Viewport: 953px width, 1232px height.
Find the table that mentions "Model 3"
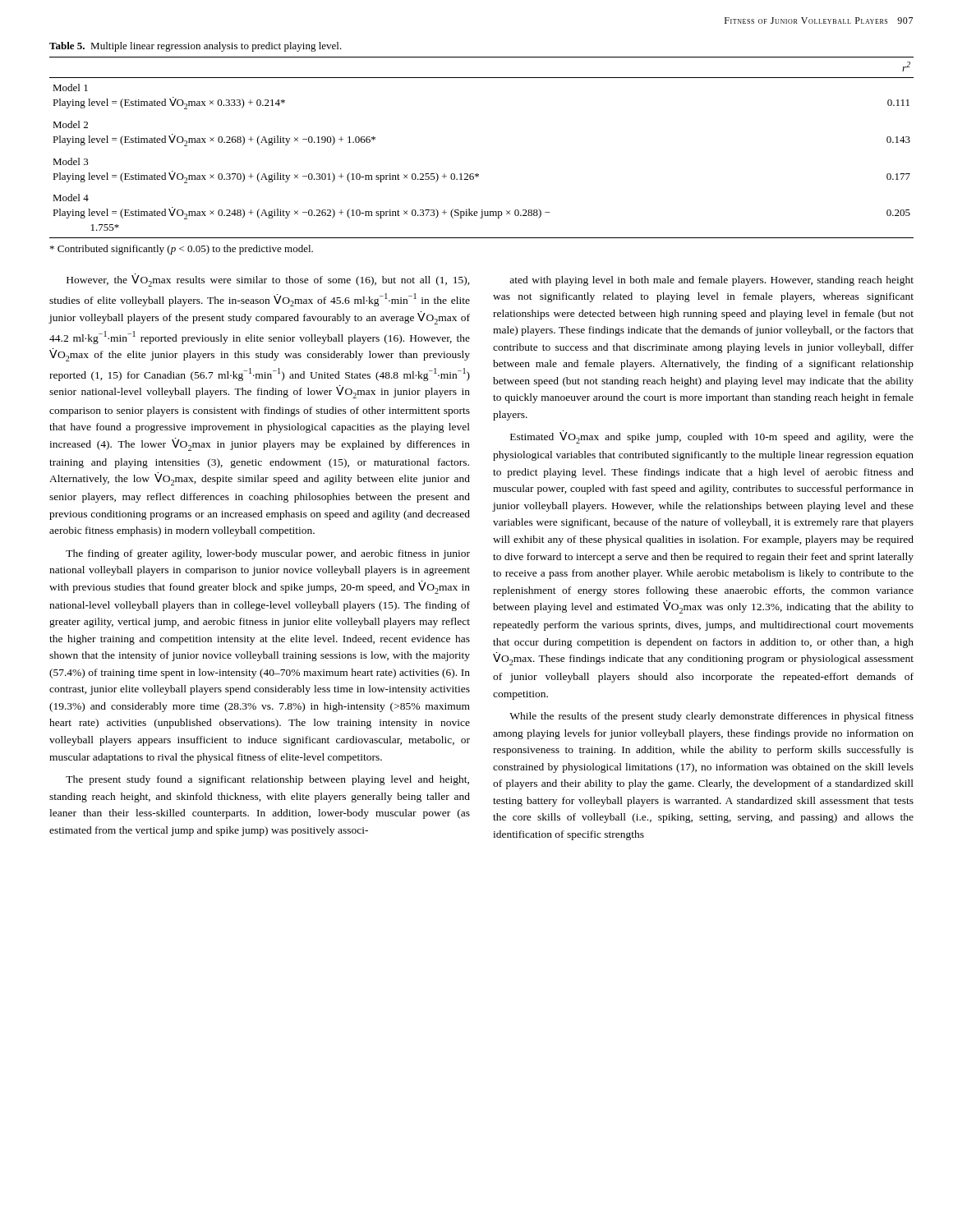pos(481,147)
